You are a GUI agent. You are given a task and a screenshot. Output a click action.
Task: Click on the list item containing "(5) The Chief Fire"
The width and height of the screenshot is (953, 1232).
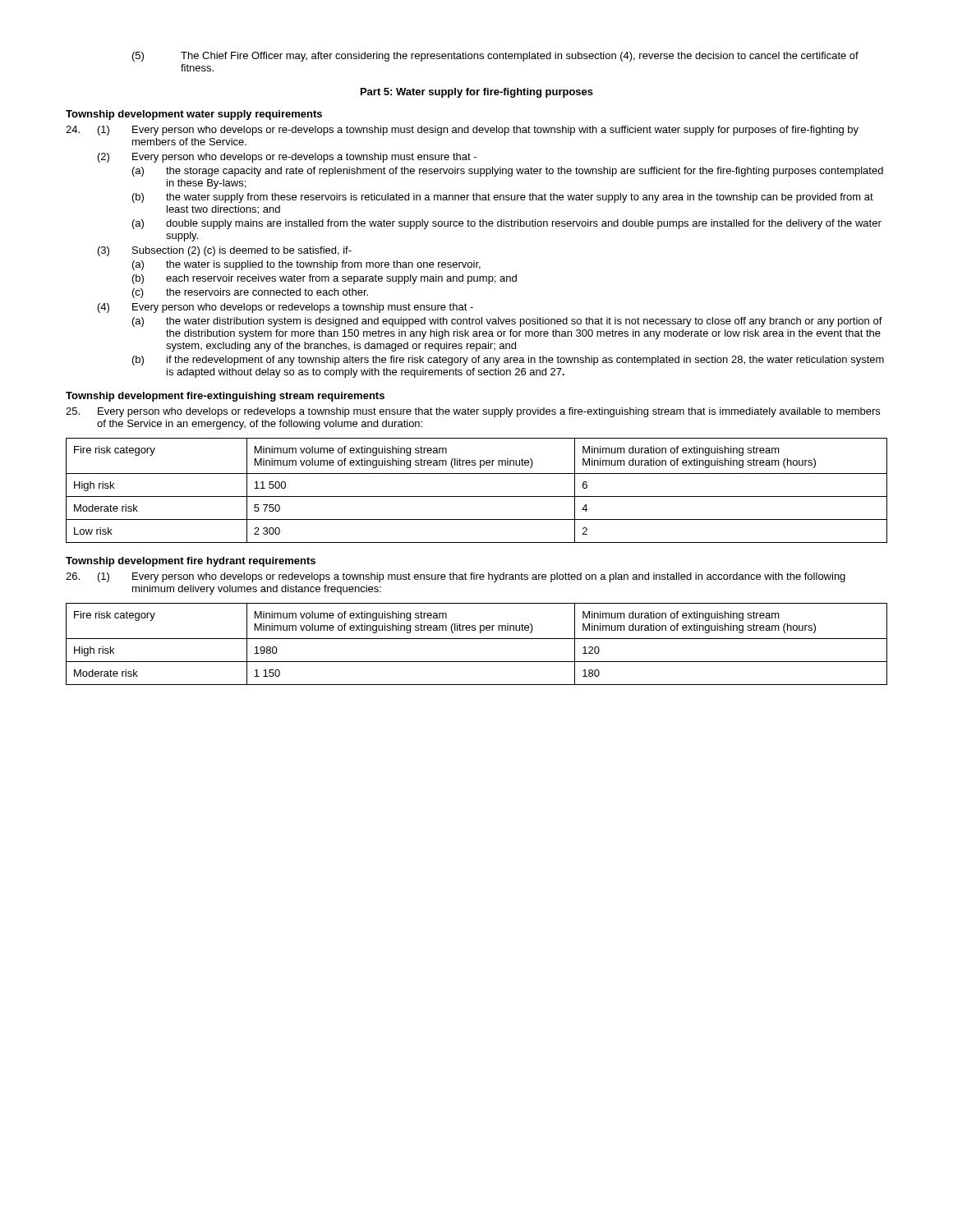point(509,62)
